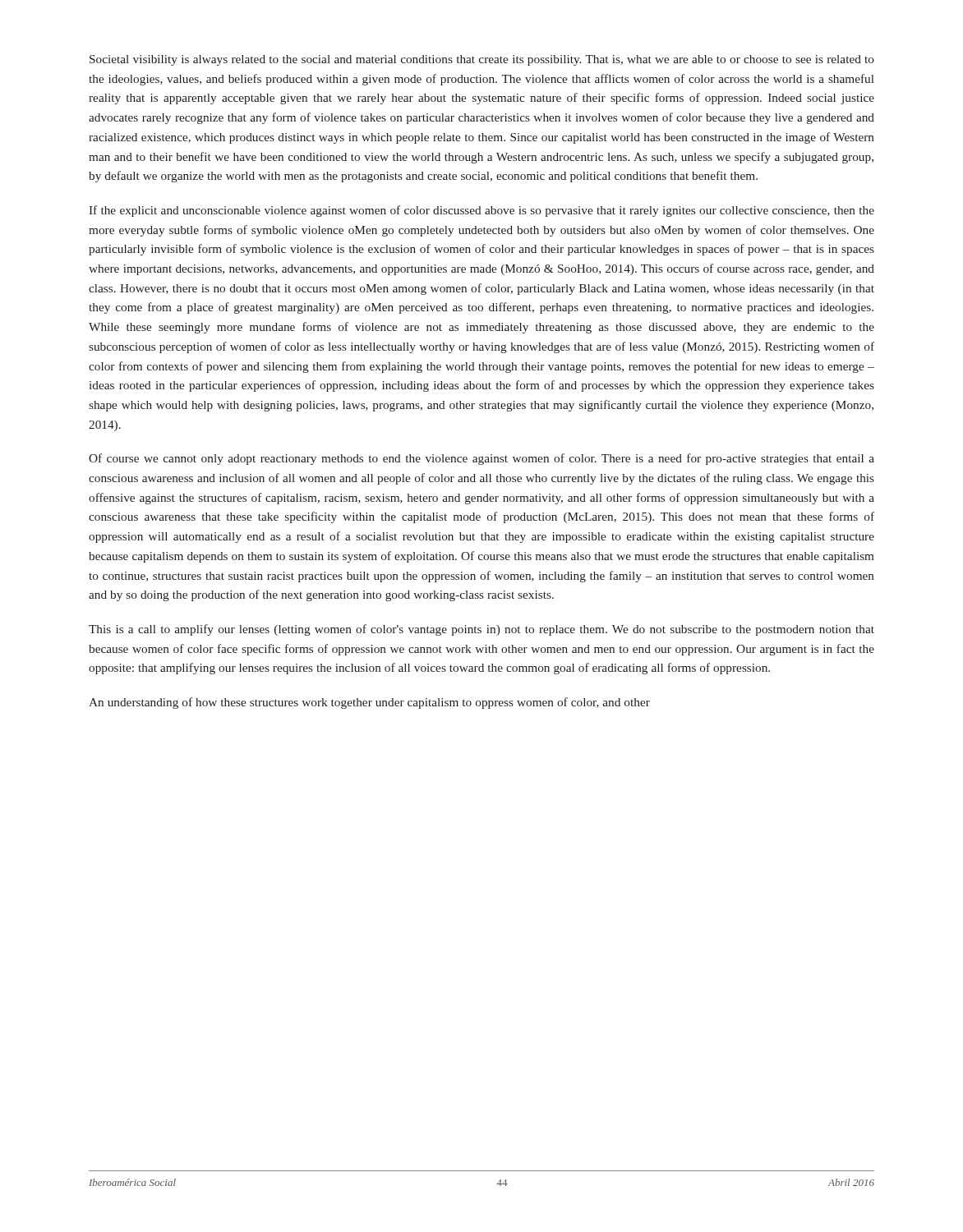Navigate to the passage starting "If the explicit and unconscionable violence against women"
The width and height of the screenshot is (963, 1232).
pos(482,317)
